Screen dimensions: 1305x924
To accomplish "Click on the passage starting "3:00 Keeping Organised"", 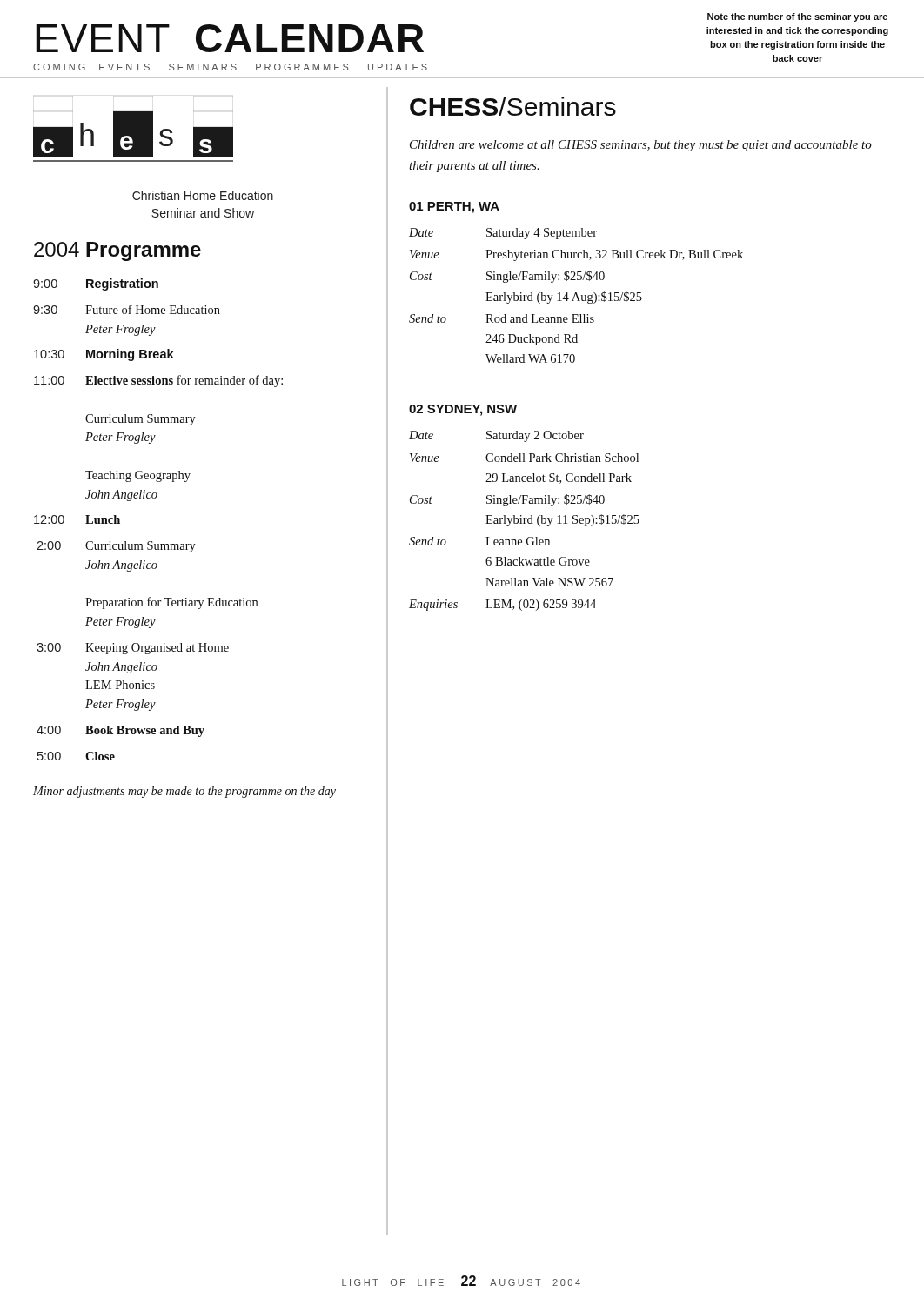I will tap(133, 649).
